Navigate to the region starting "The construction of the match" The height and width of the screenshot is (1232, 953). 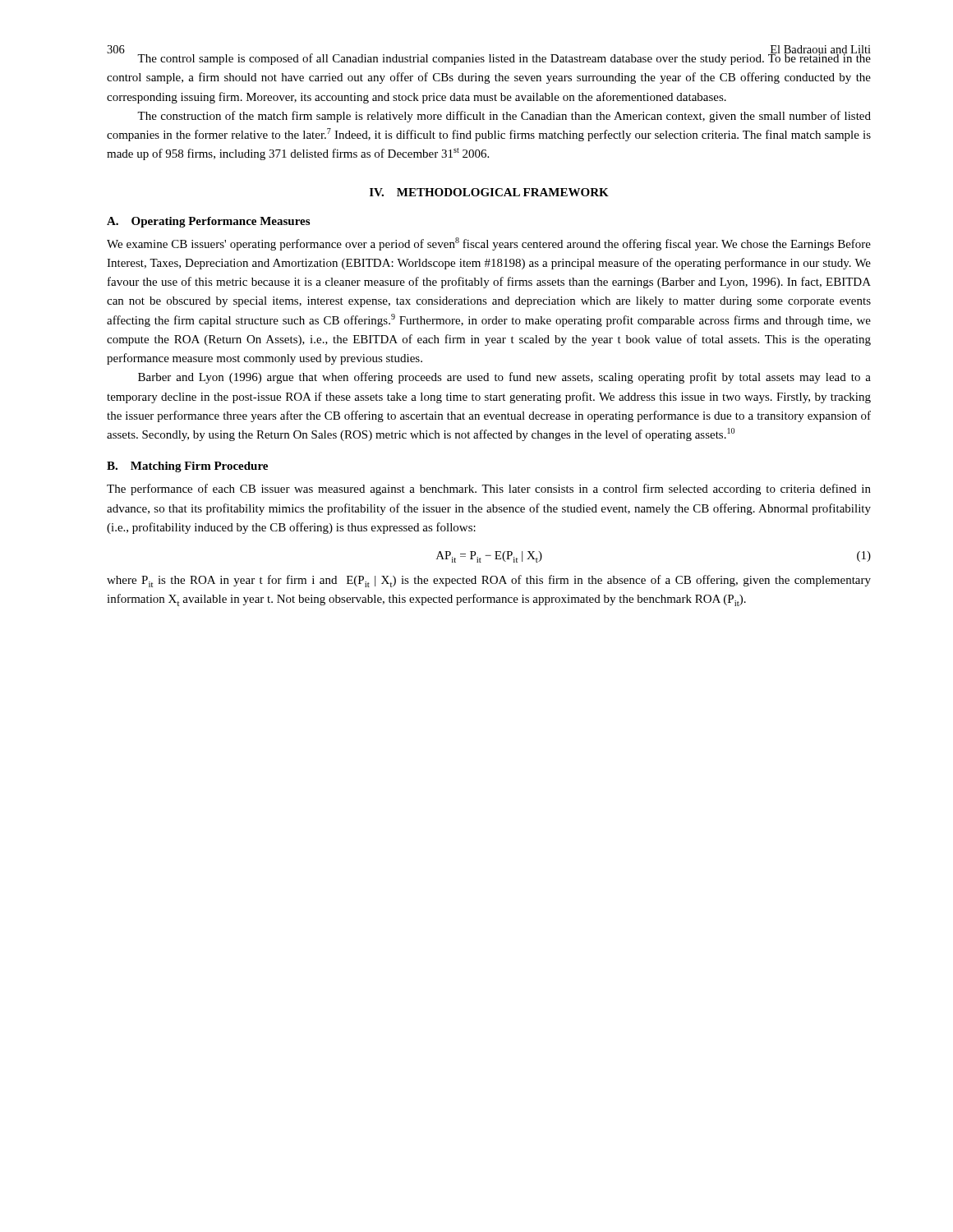coord(489,135)
